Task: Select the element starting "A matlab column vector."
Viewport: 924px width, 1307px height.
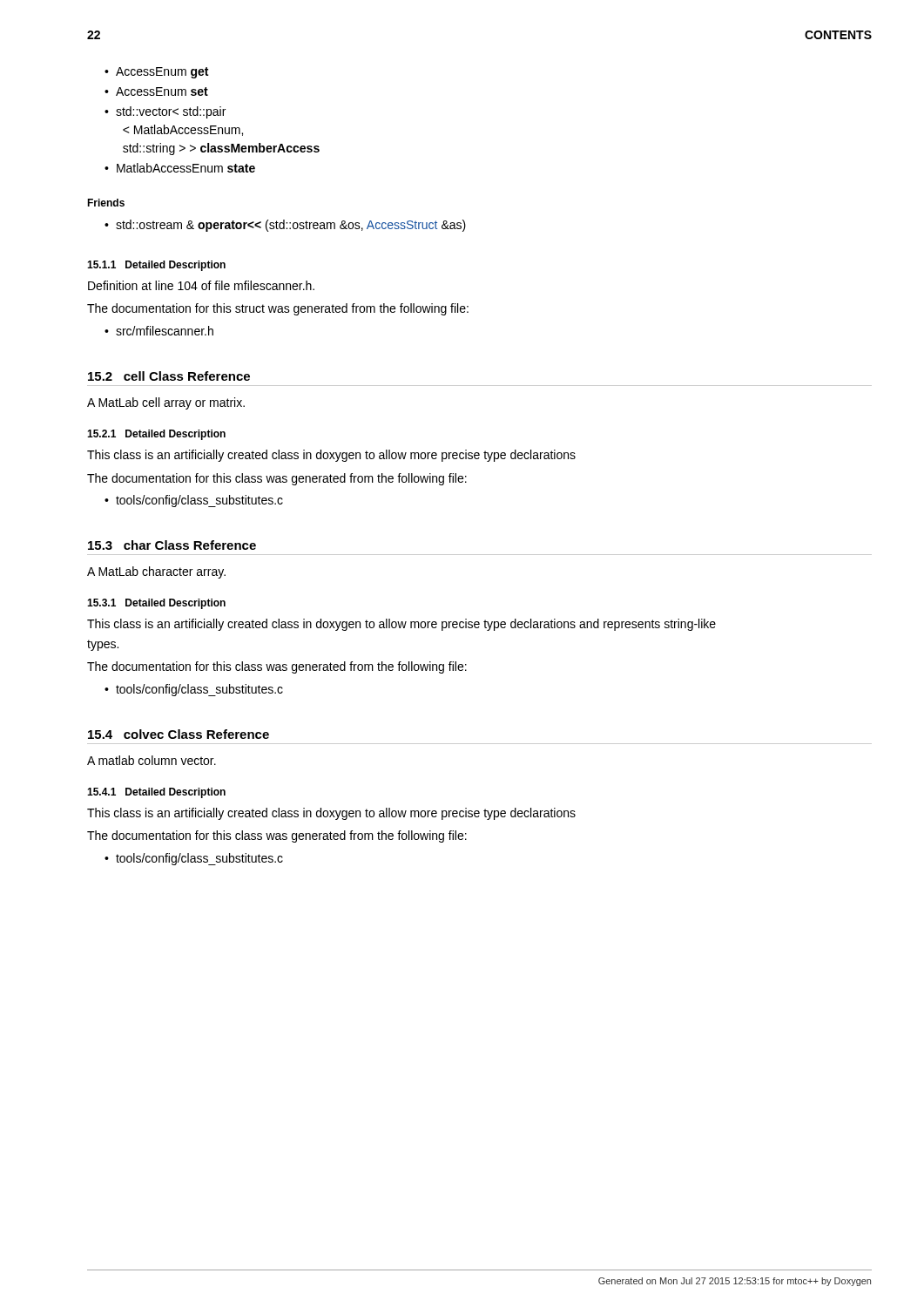Action: click(x=152, y=760)
